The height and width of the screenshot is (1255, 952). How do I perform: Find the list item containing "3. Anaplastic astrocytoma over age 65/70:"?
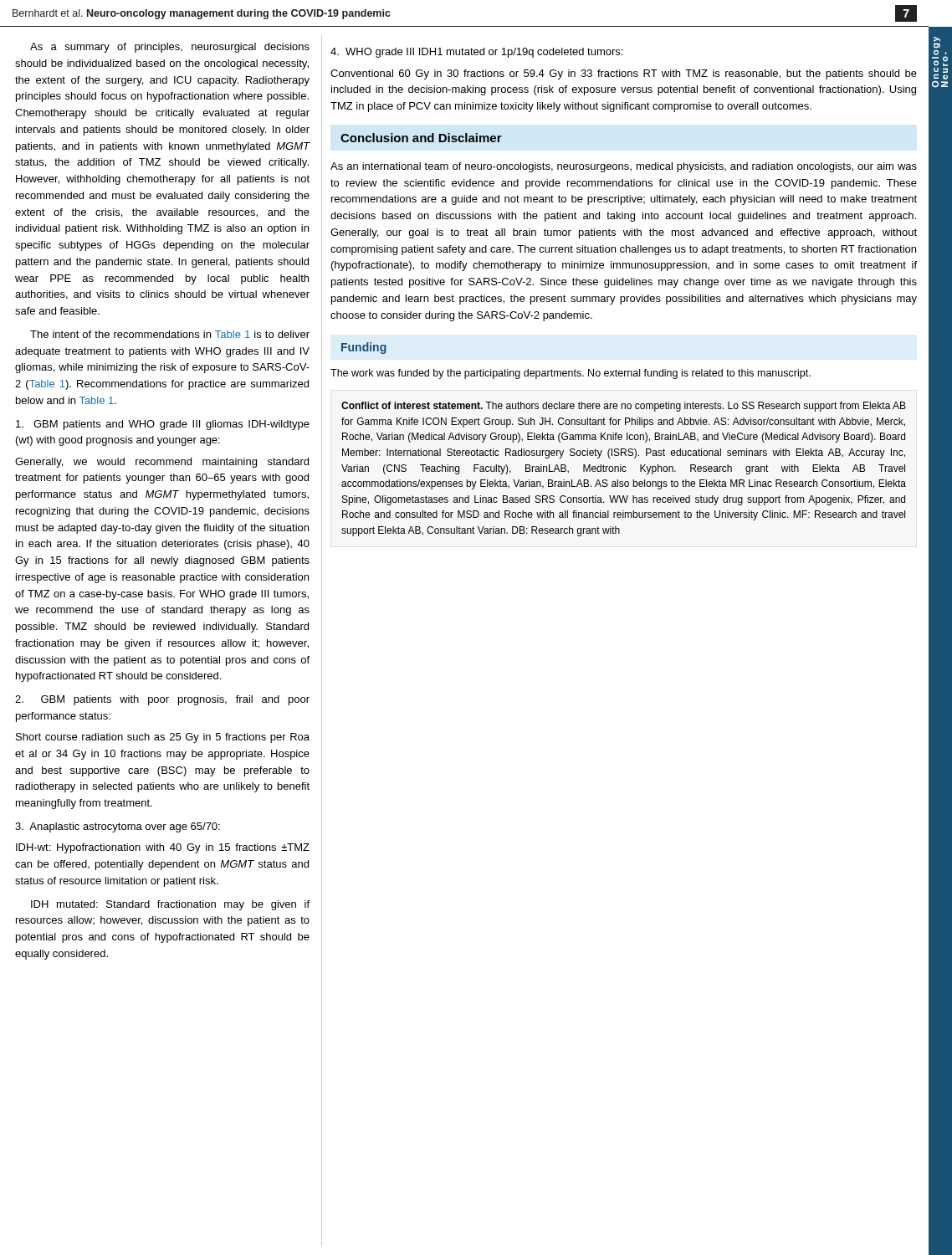point(162,826)
